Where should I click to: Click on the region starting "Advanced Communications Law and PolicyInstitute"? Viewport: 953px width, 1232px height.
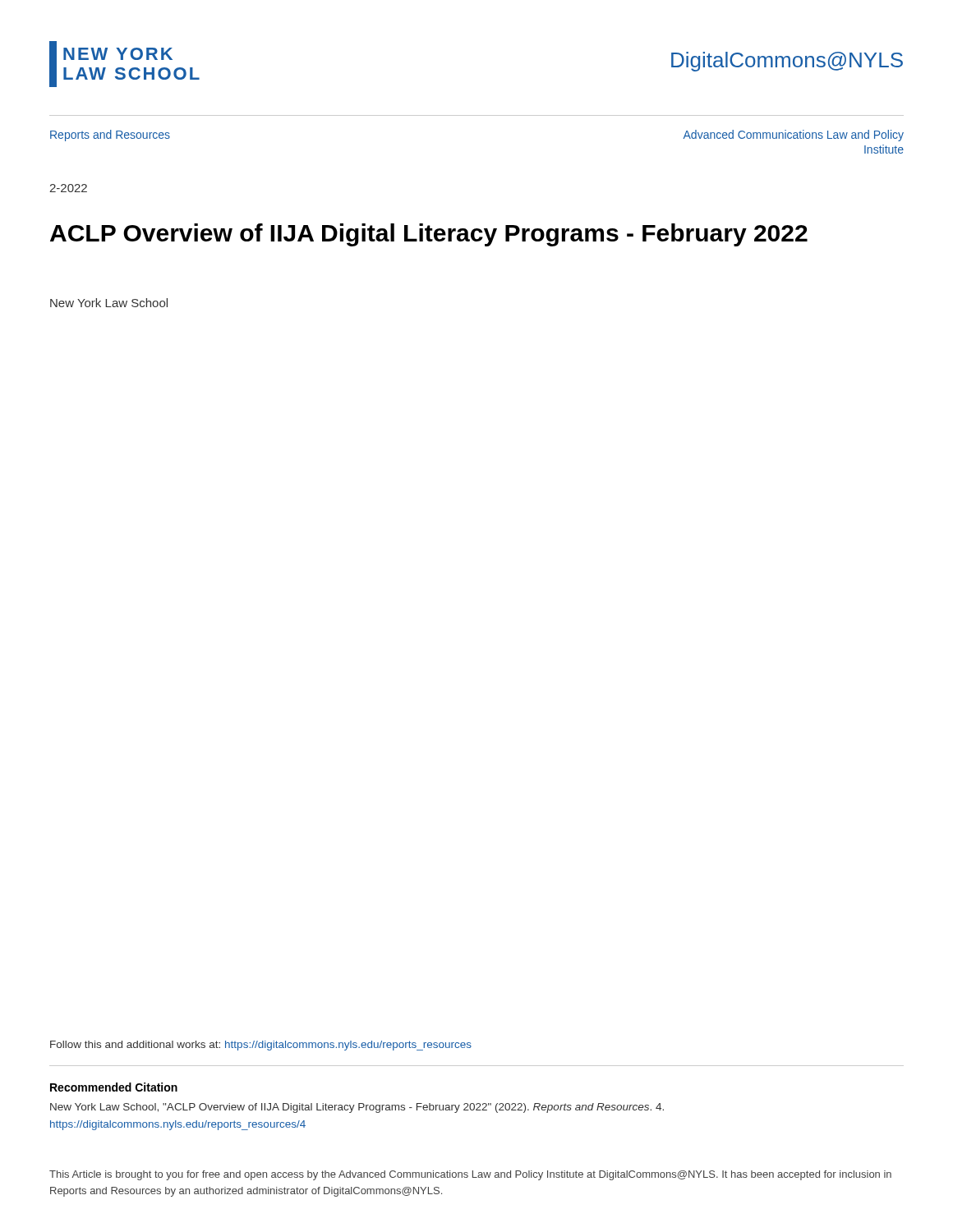[x=793, y=142]
